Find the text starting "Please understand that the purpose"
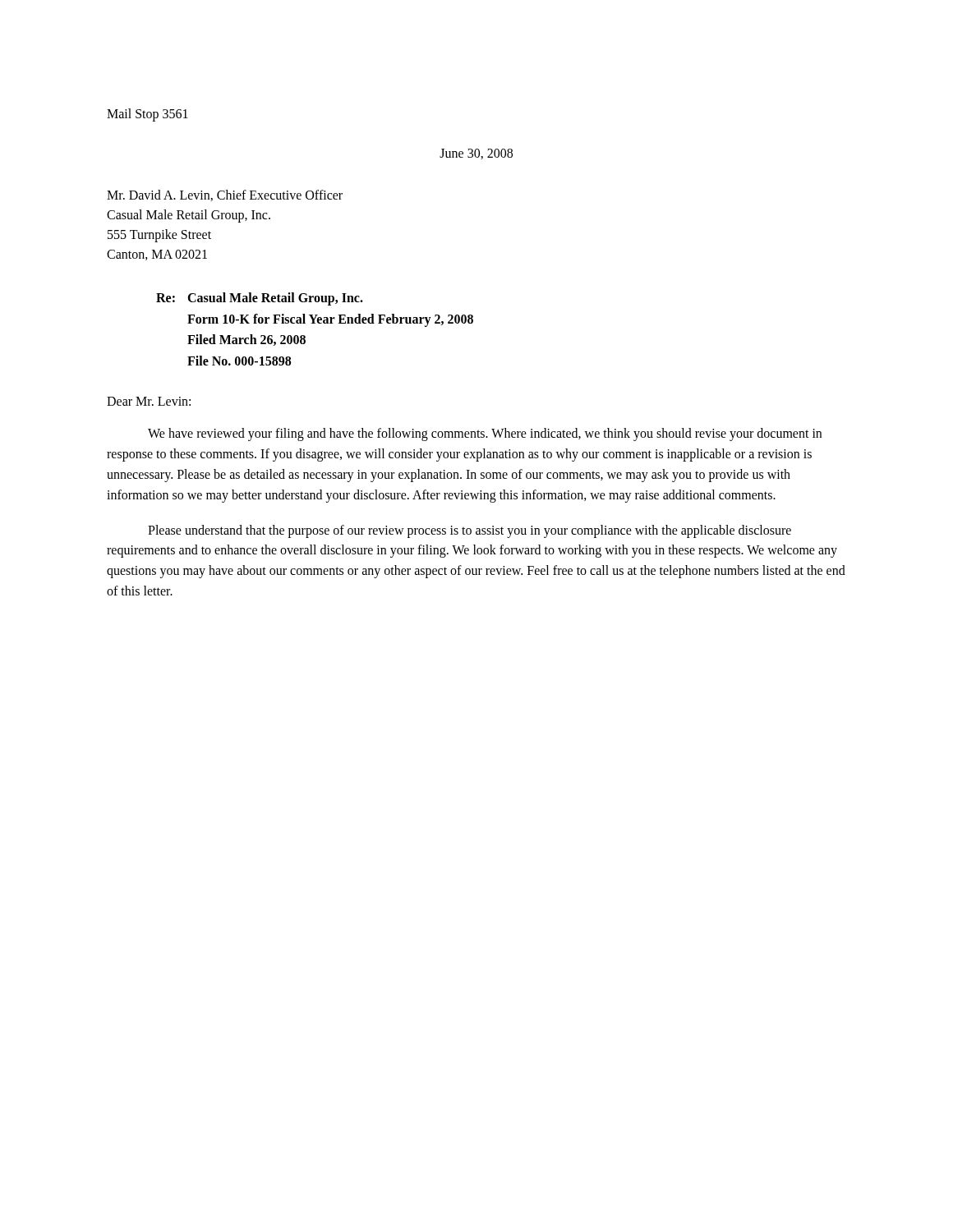This screenshot has height=1232, width=953. pyautogui.click(x=476, y=560)
